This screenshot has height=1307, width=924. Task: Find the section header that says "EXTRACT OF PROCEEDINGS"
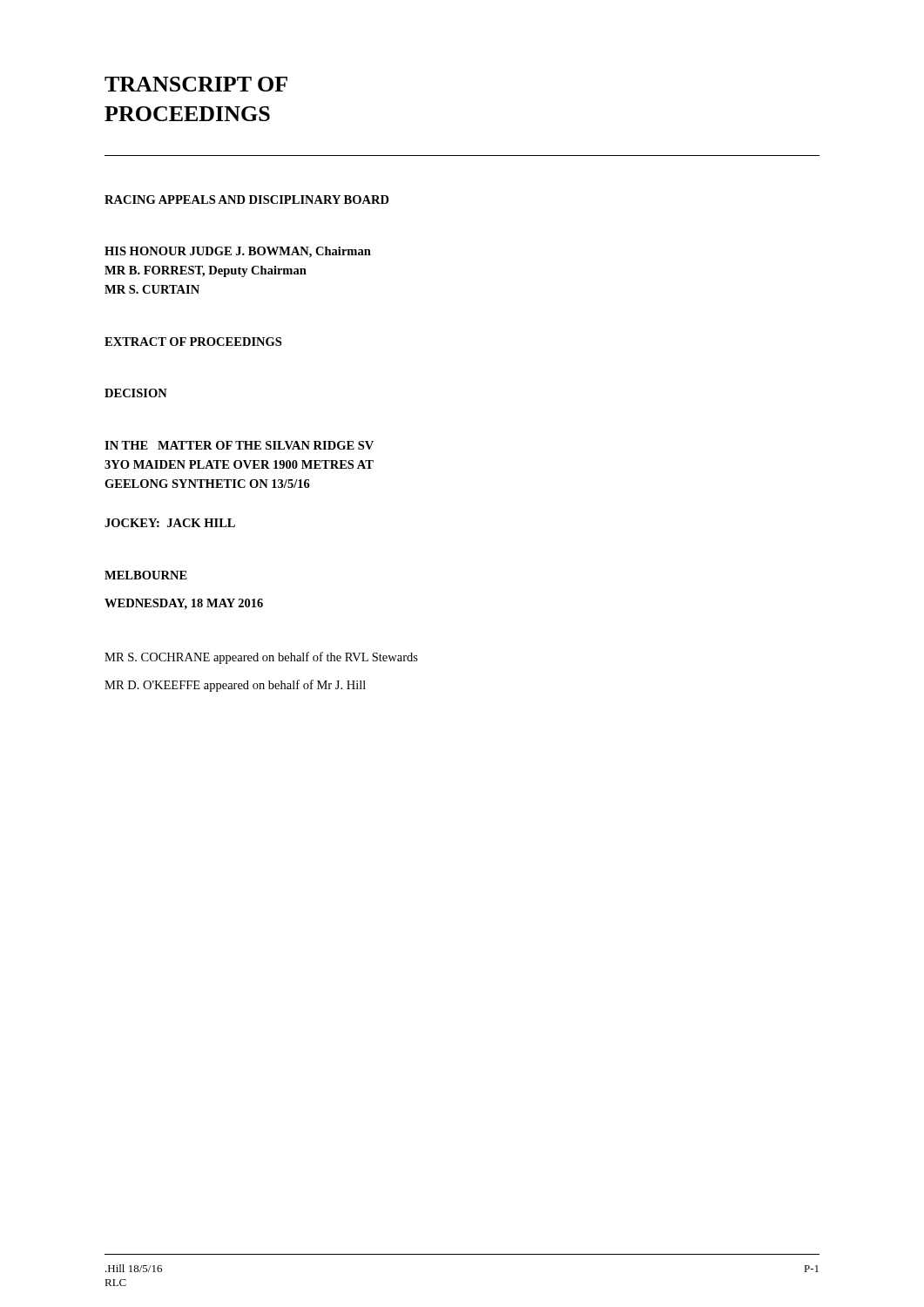pyautogui.click(x=193, y=342)
